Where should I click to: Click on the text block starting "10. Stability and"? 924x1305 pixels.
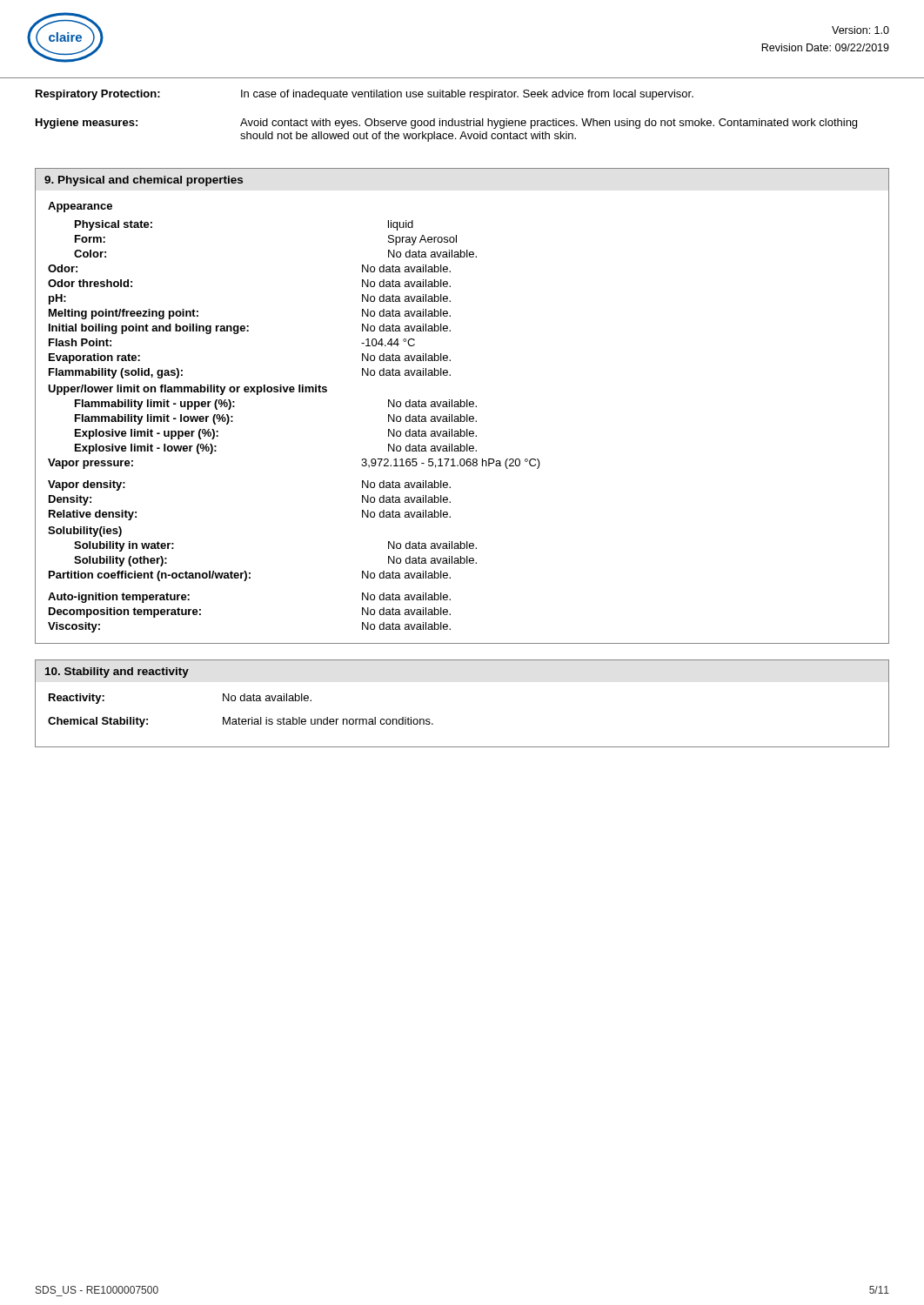click(117, 671)
